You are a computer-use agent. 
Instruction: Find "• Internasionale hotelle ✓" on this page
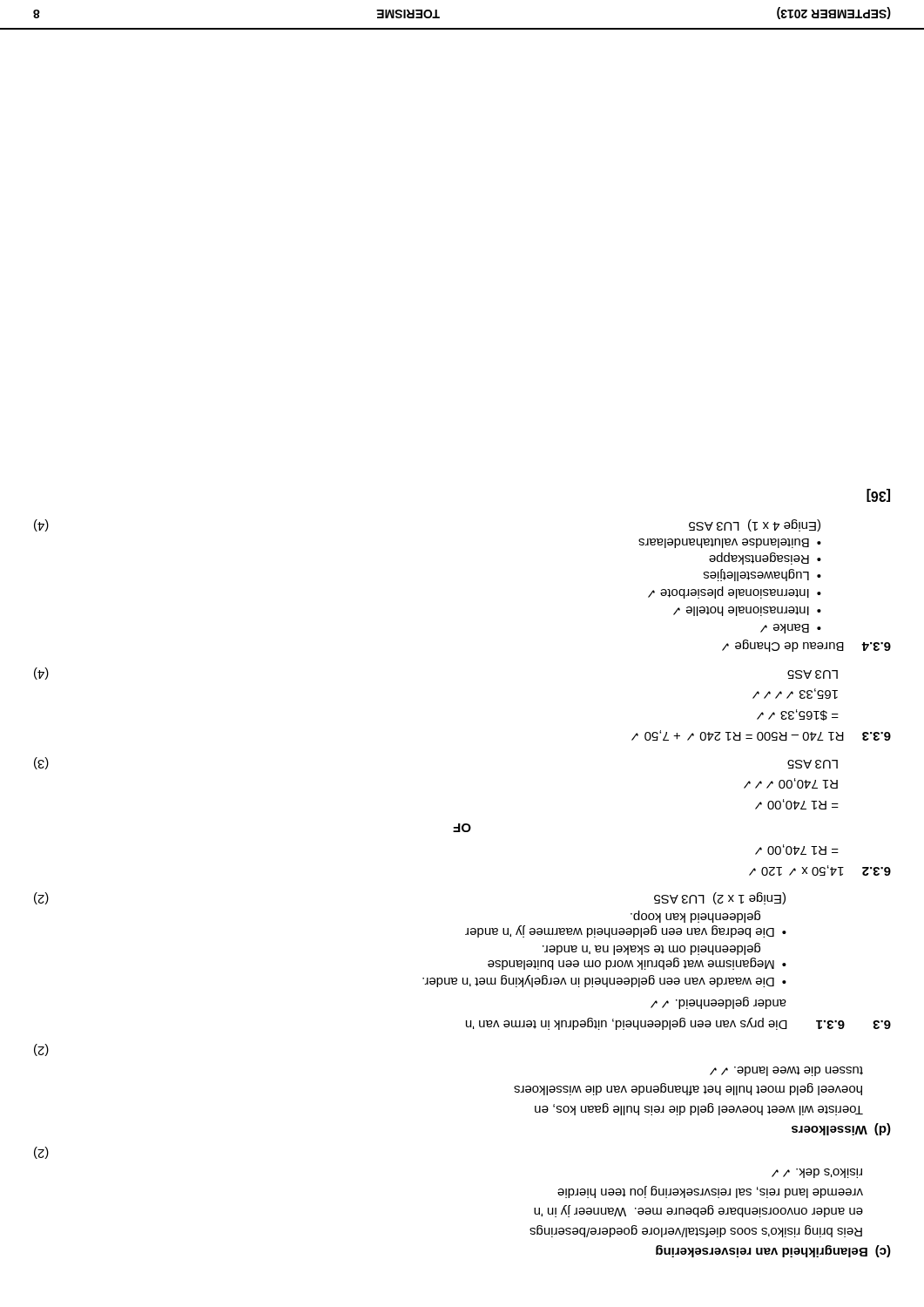(x=746, y=611)
